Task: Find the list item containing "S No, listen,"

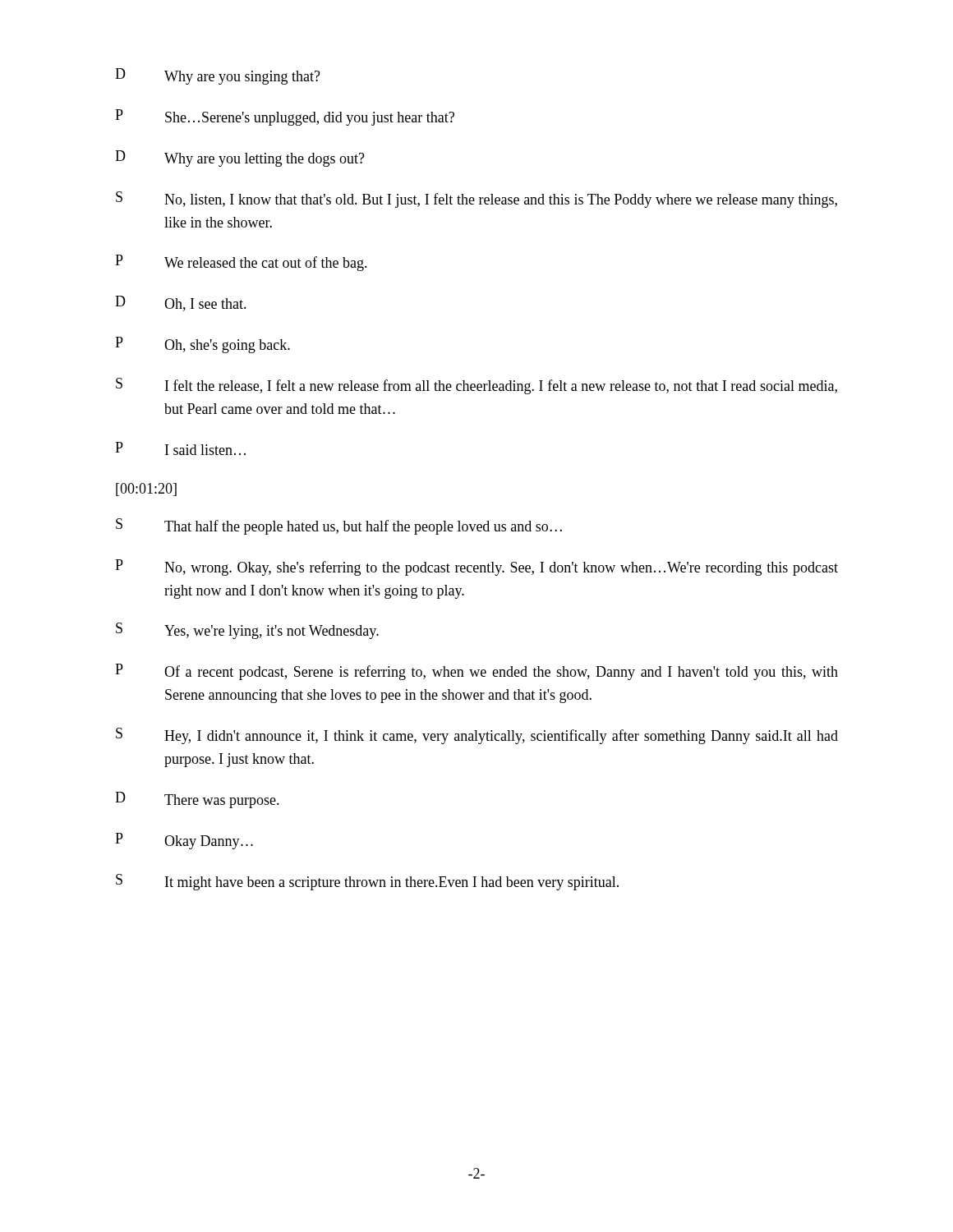Action: tap(476, 212)
